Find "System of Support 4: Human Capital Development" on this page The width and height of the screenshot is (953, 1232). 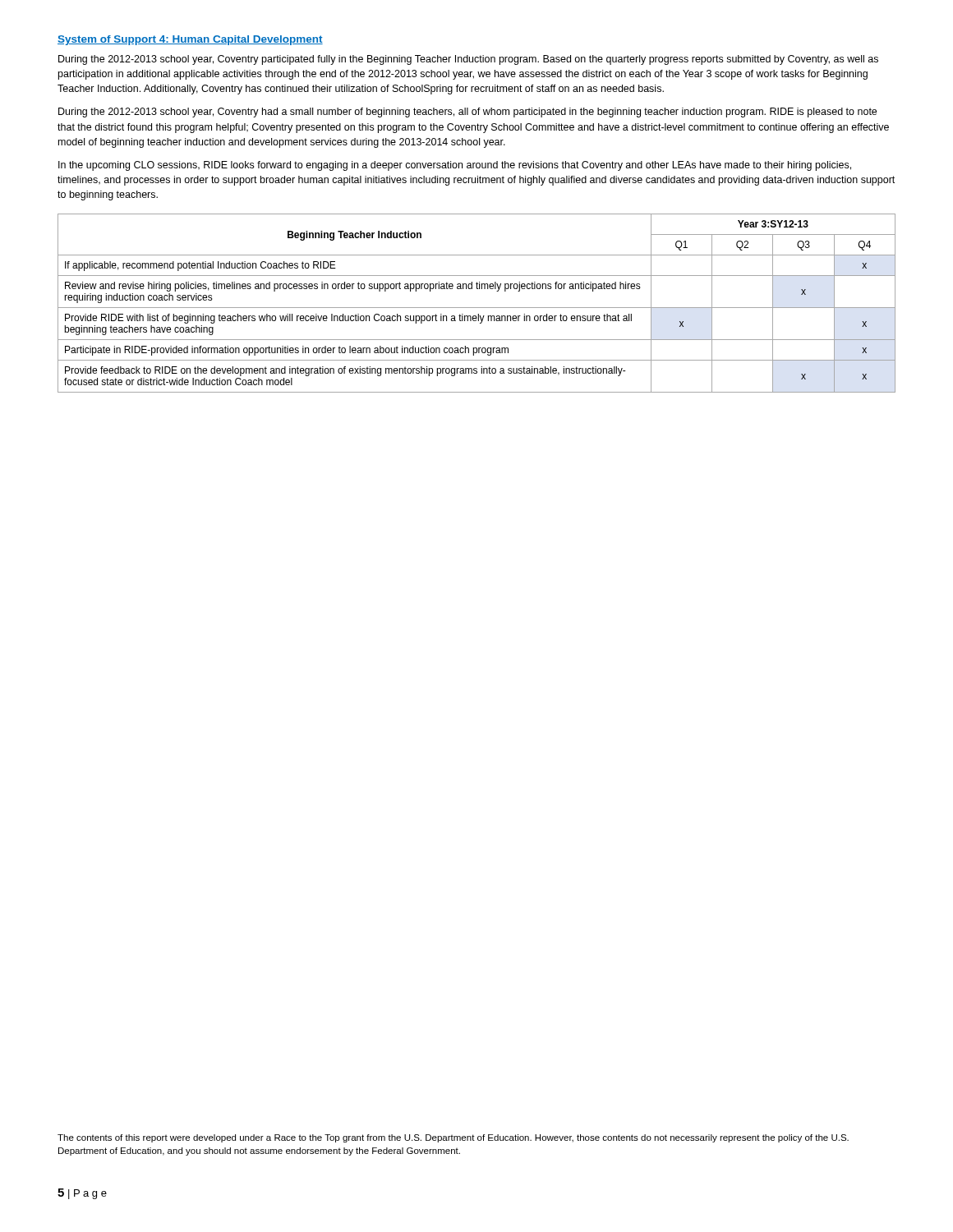(x=190, y=39)
